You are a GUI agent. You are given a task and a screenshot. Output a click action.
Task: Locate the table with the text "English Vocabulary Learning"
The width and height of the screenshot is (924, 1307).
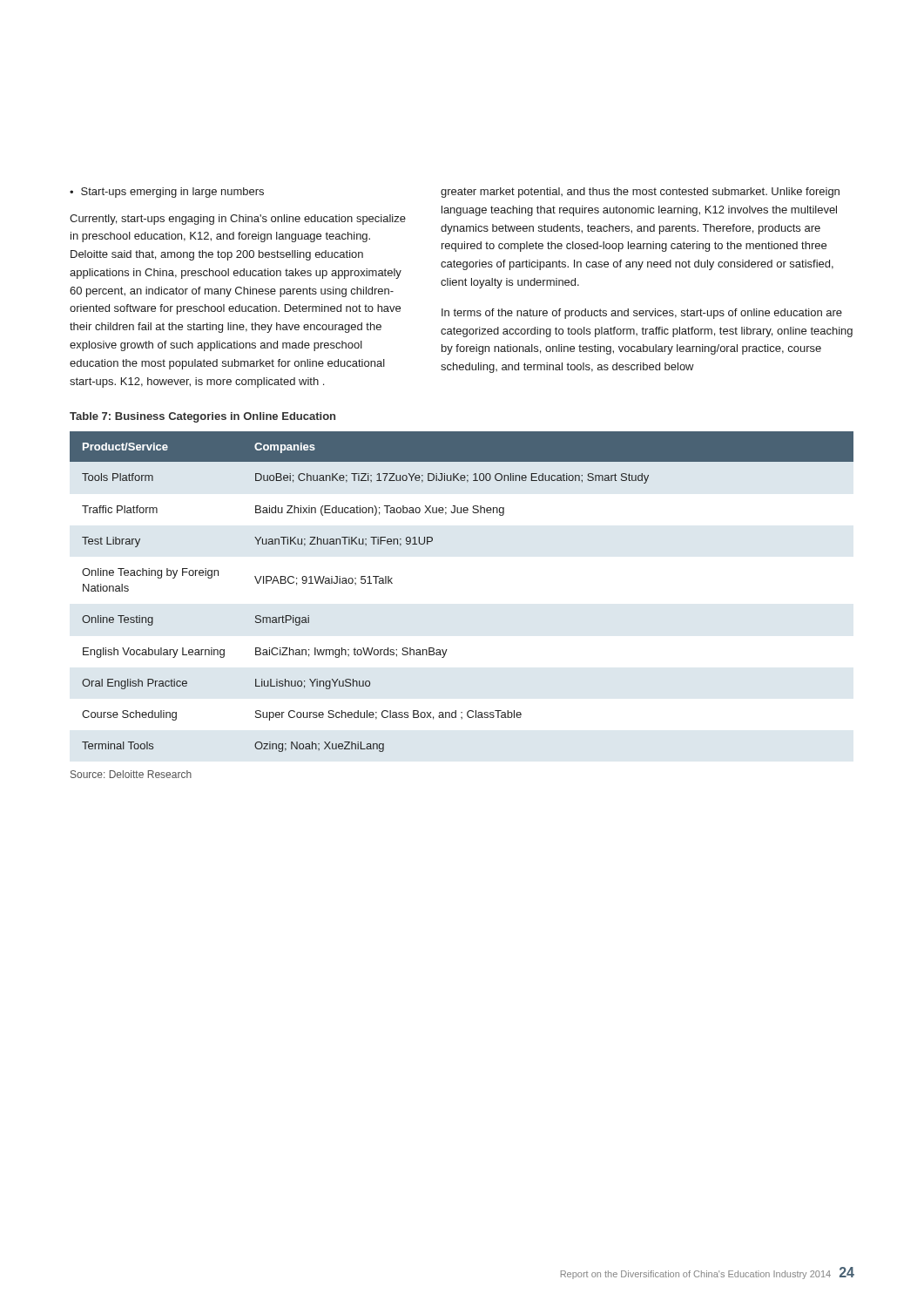[x=462, y=597]
